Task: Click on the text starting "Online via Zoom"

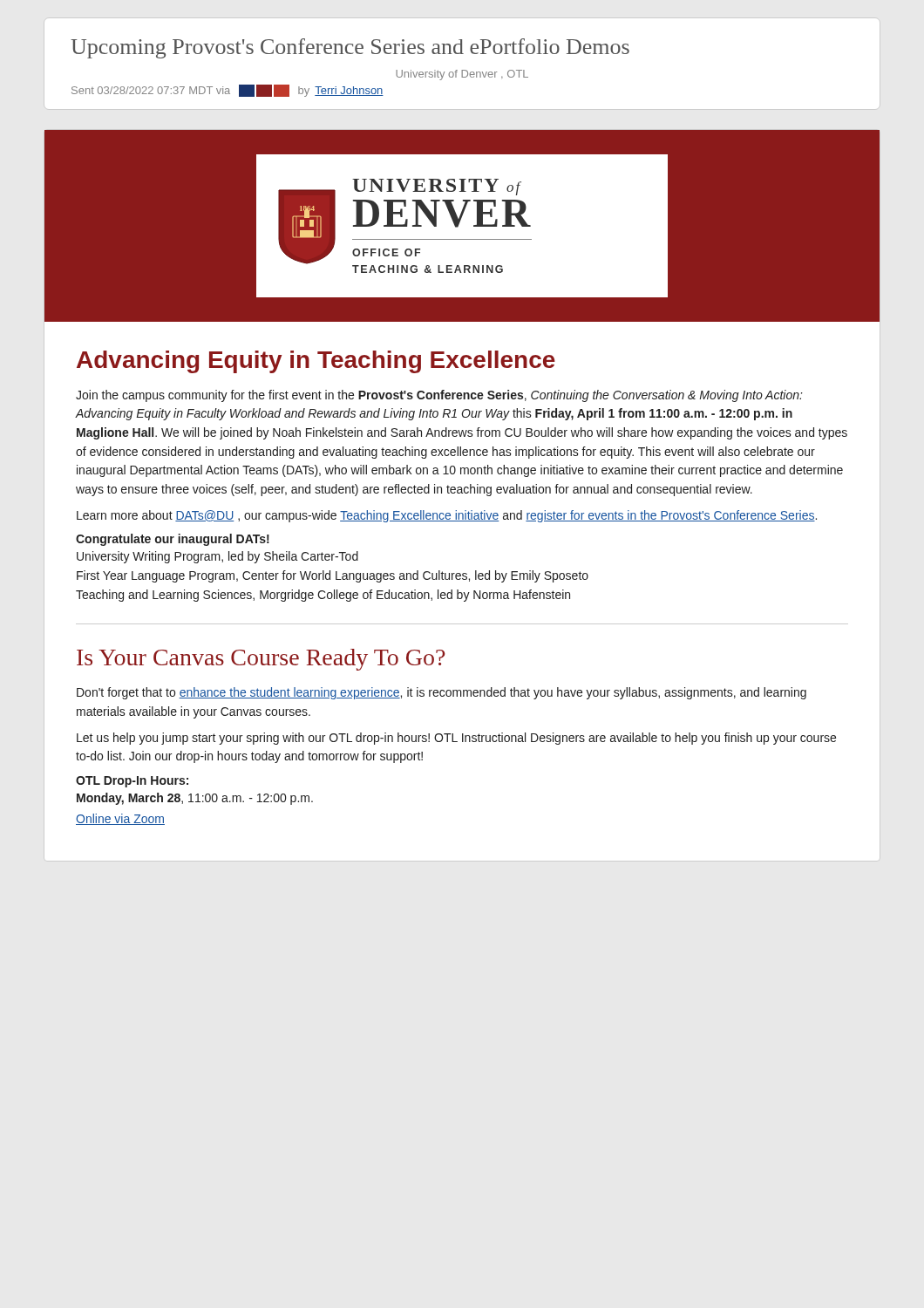Action: (120, 819)
